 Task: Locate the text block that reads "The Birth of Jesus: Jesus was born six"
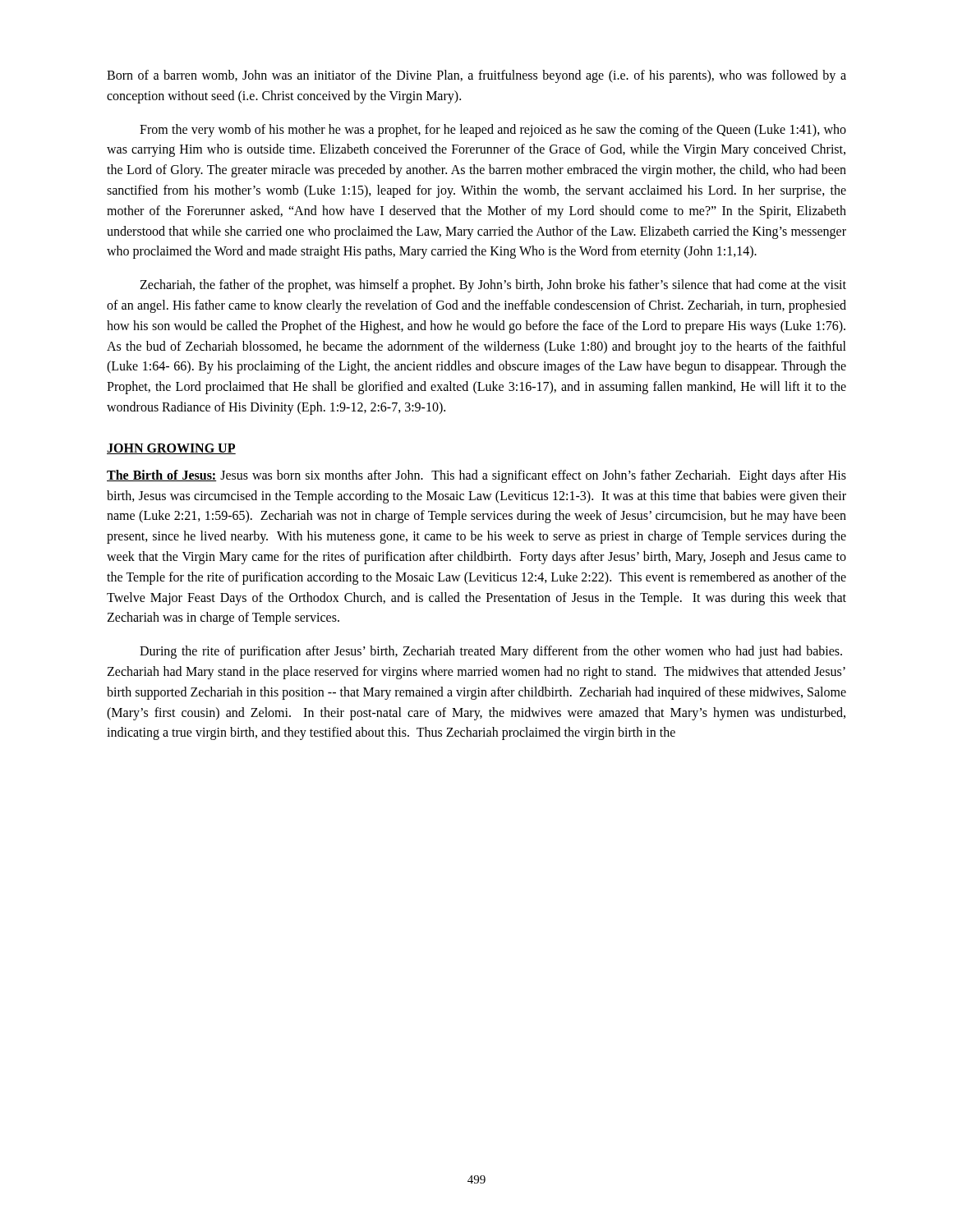pos(476,546)
